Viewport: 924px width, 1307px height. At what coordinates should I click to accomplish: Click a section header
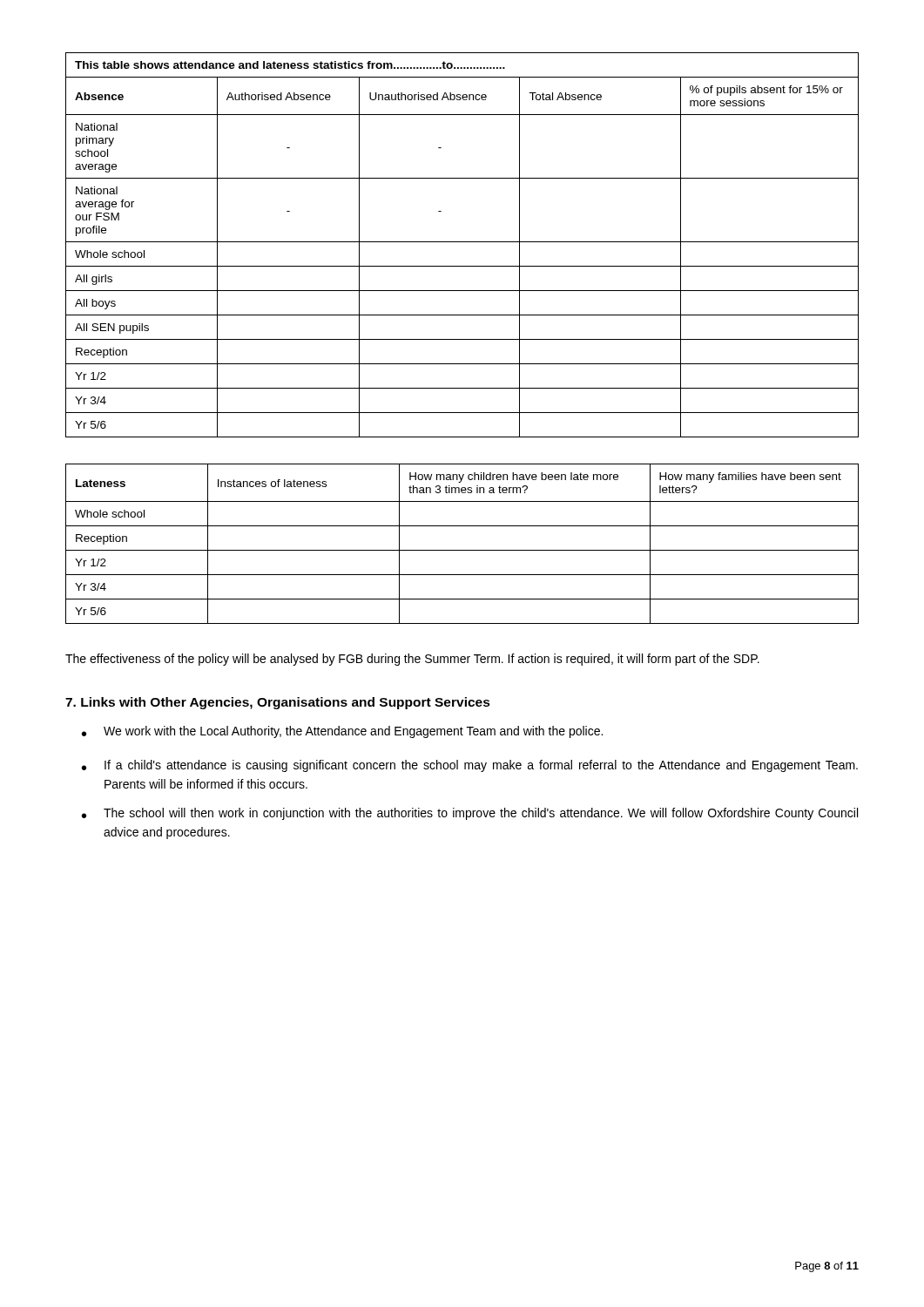[x=278, y=702]
